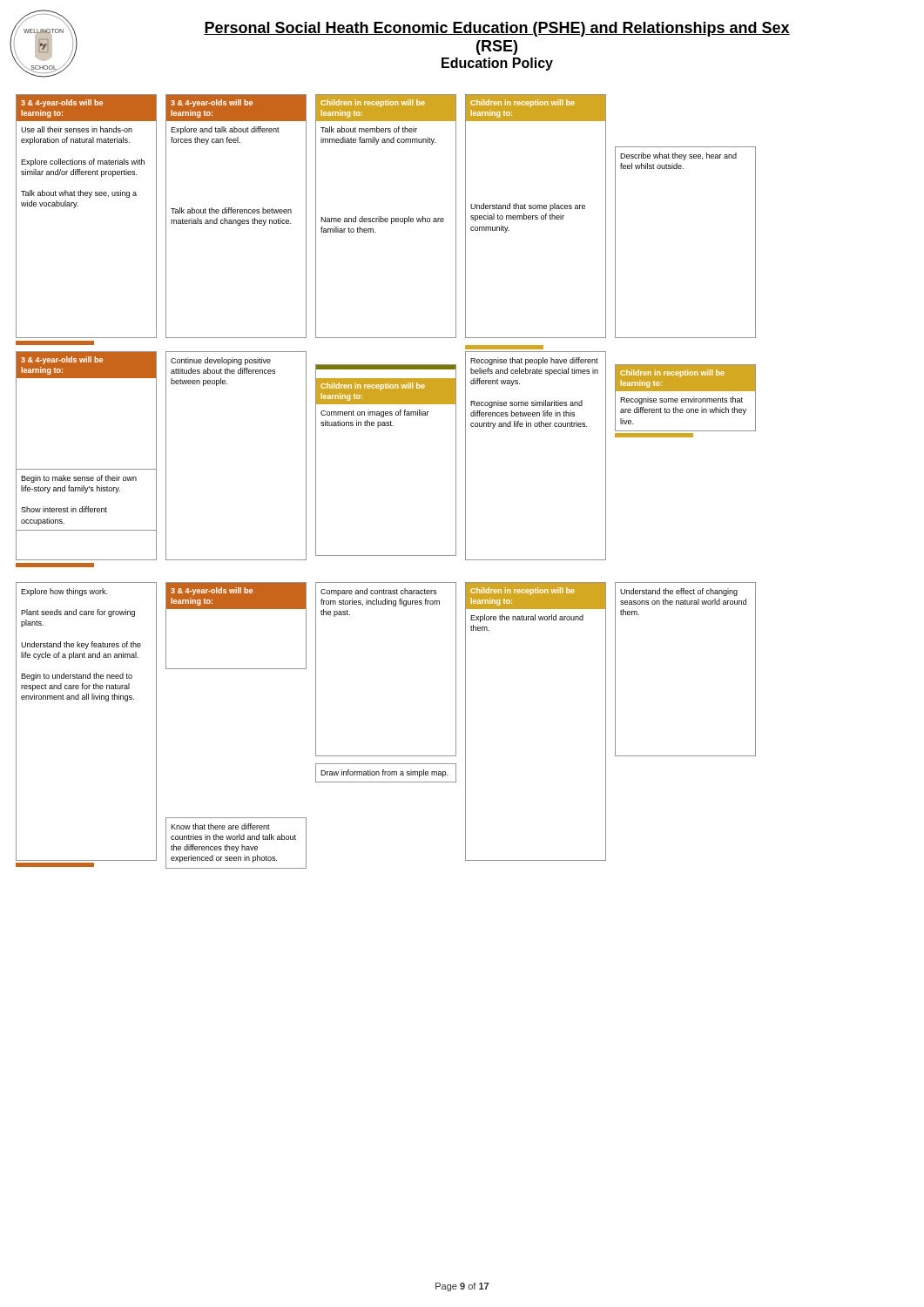Image resolution: width=924 pixels, height=1307 pixels.
Task: Click on the logo
Action: pos(44,44)
